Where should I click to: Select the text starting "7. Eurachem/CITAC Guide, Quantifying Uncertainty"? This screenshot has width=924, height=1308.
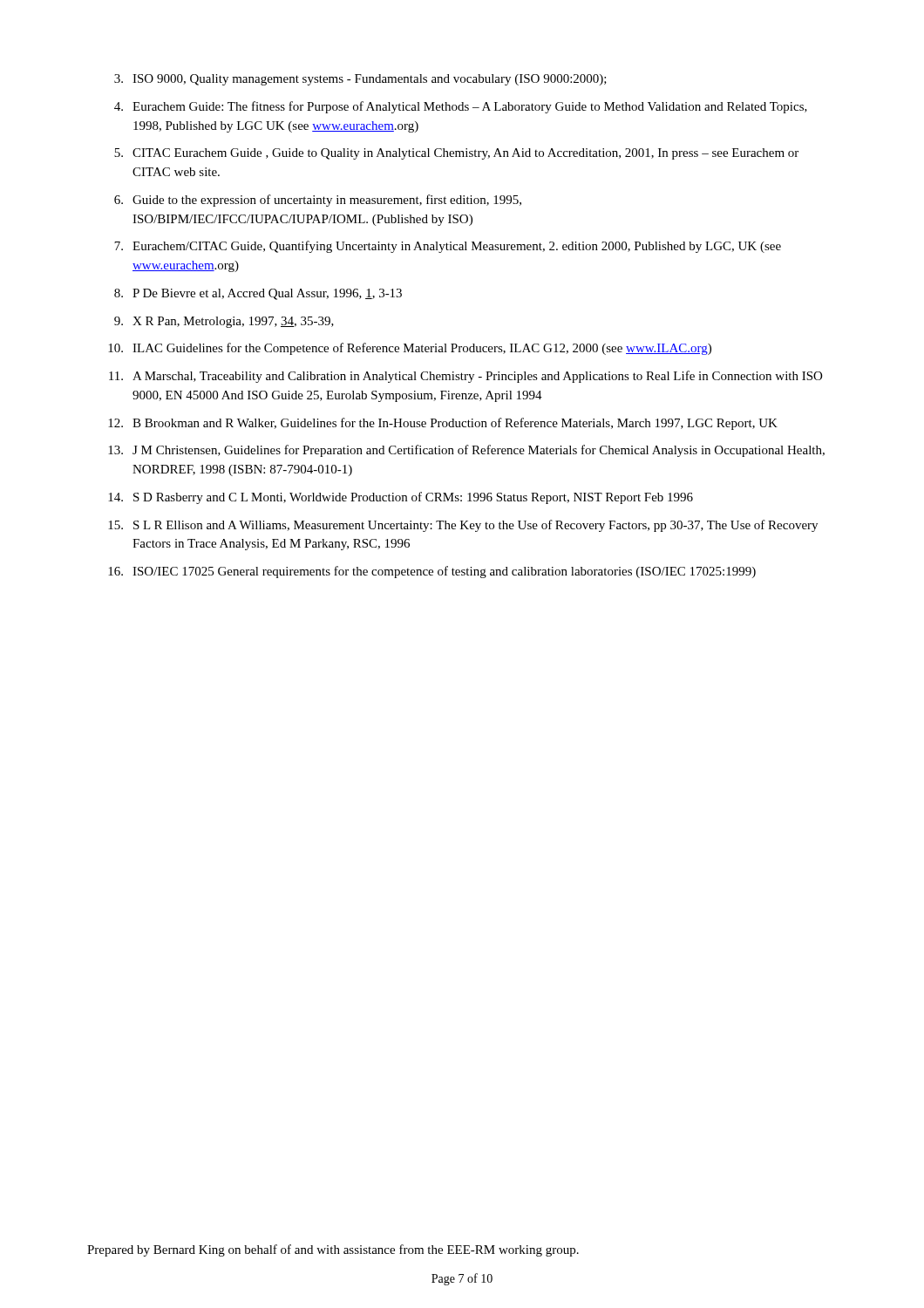[x=462, y=256]
